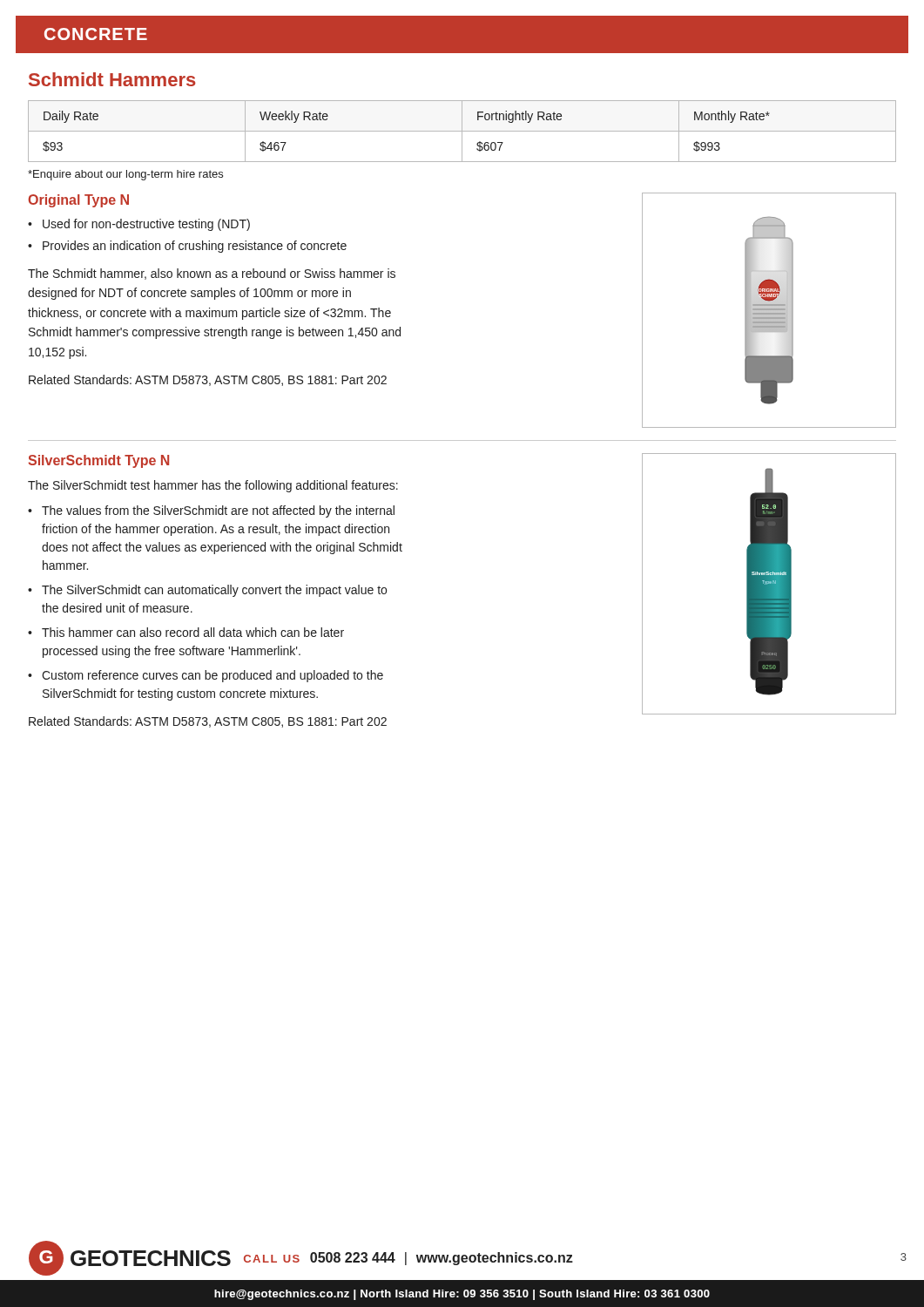Select the region starting "• This hammer can also"
Image resolution: width=924 pixels, height=1307 pixels.
pyautogui.click(x=215, y=643)
